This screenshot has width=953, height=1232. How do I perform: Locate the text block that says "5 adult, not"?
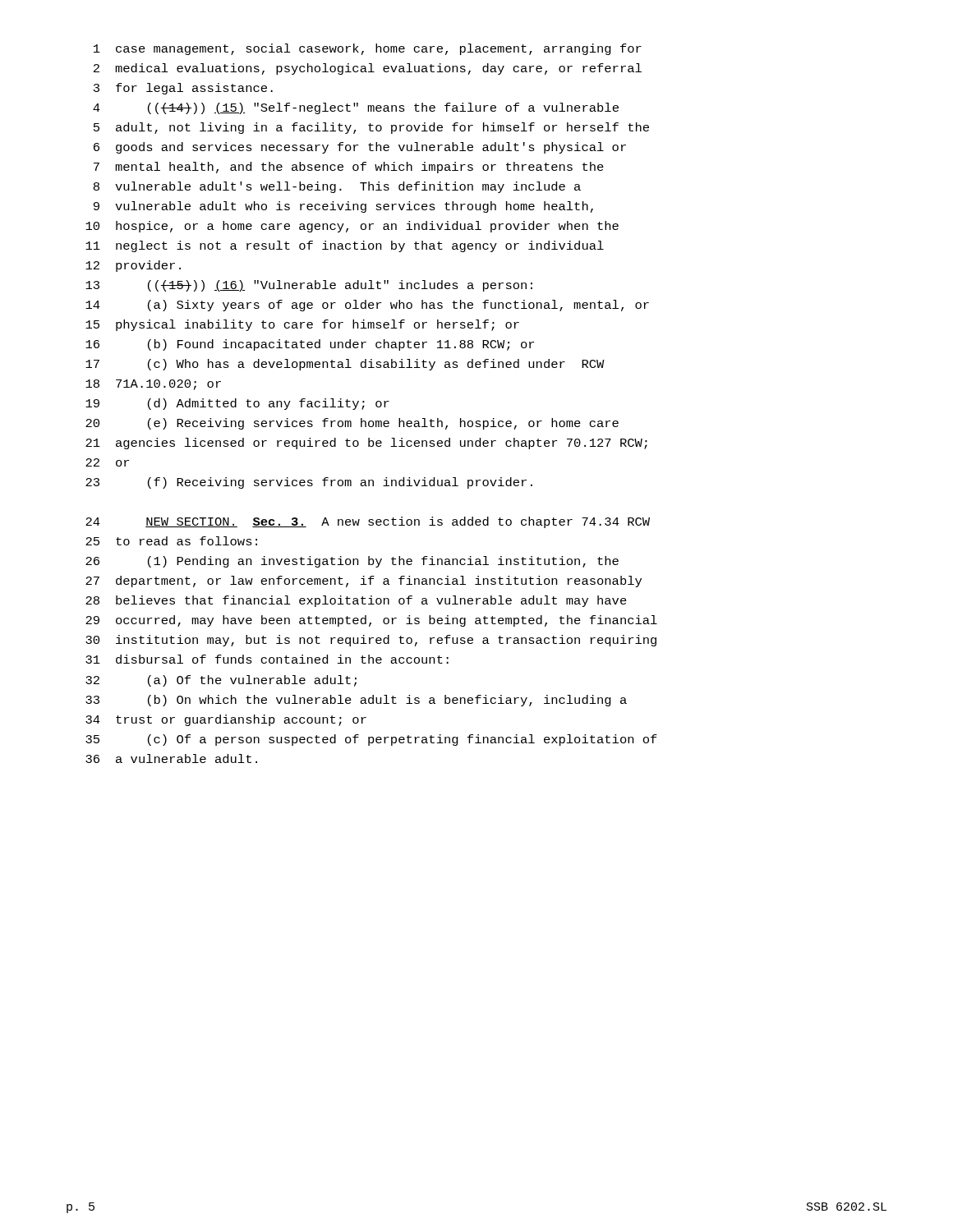coord(476,128)
